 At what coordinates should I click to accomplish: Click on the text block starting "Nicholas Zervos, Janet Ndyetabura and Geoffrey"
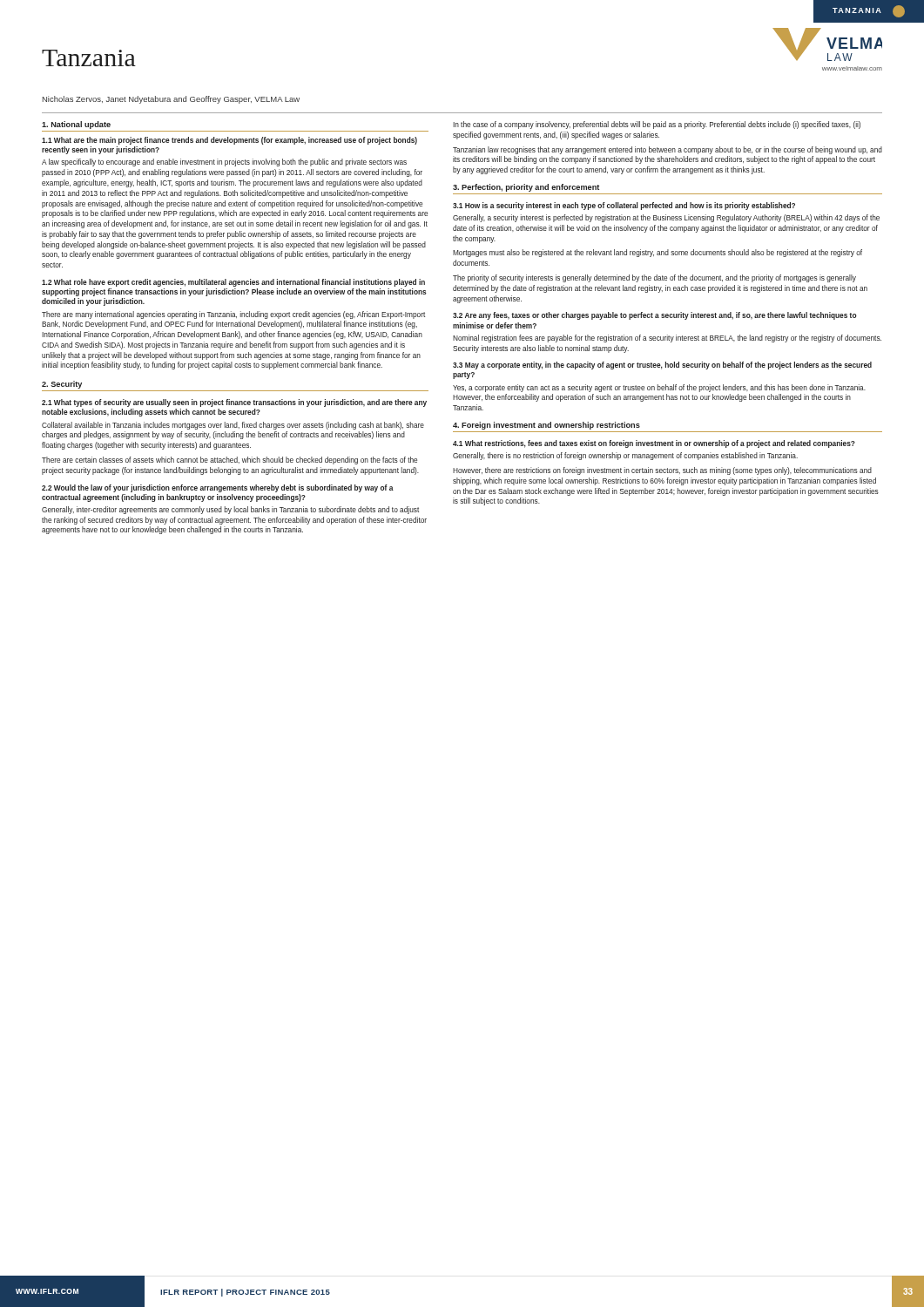[171, 99]
